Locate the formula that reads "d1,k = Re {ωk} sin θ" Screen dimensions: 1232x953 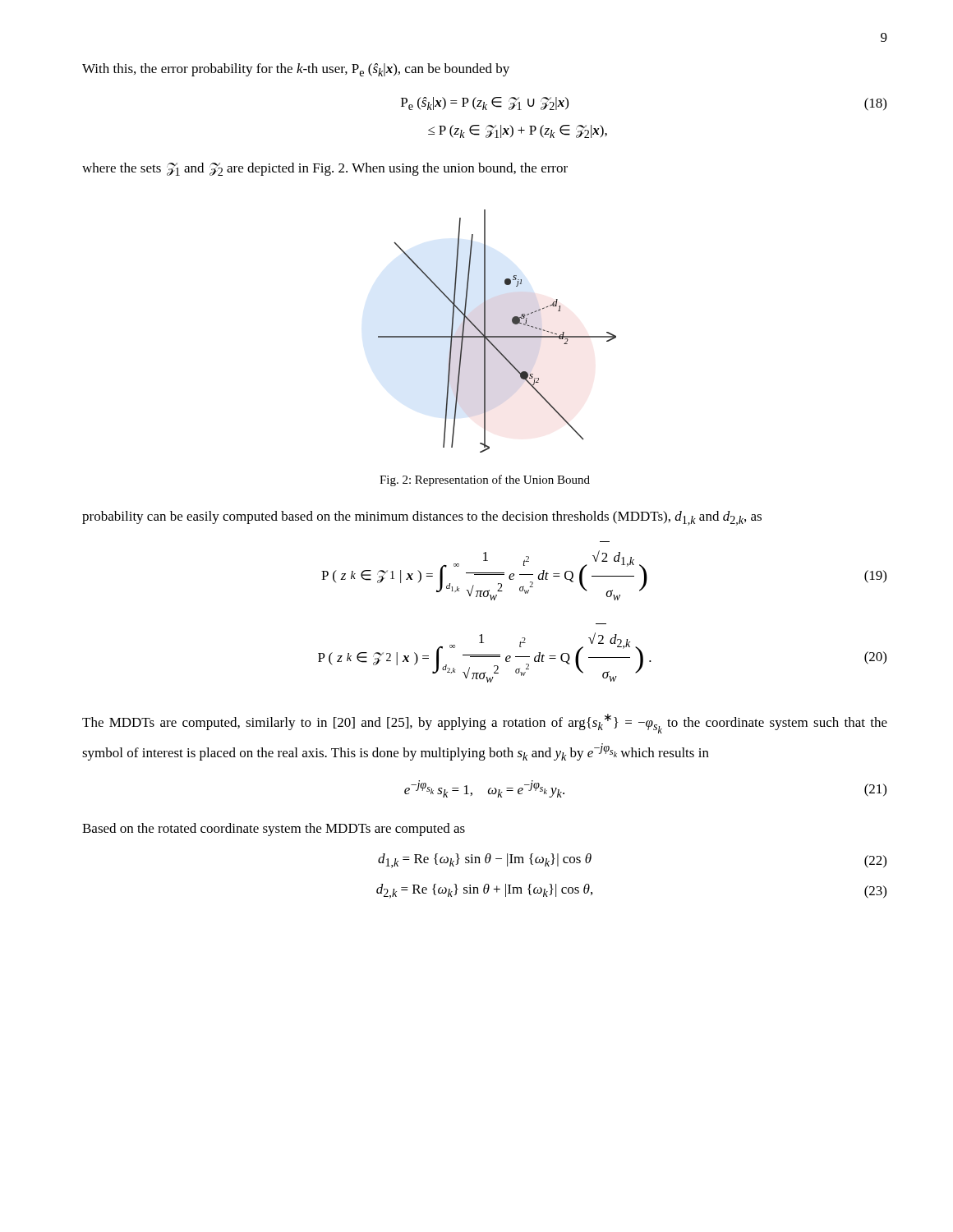(x=488, y=861)
